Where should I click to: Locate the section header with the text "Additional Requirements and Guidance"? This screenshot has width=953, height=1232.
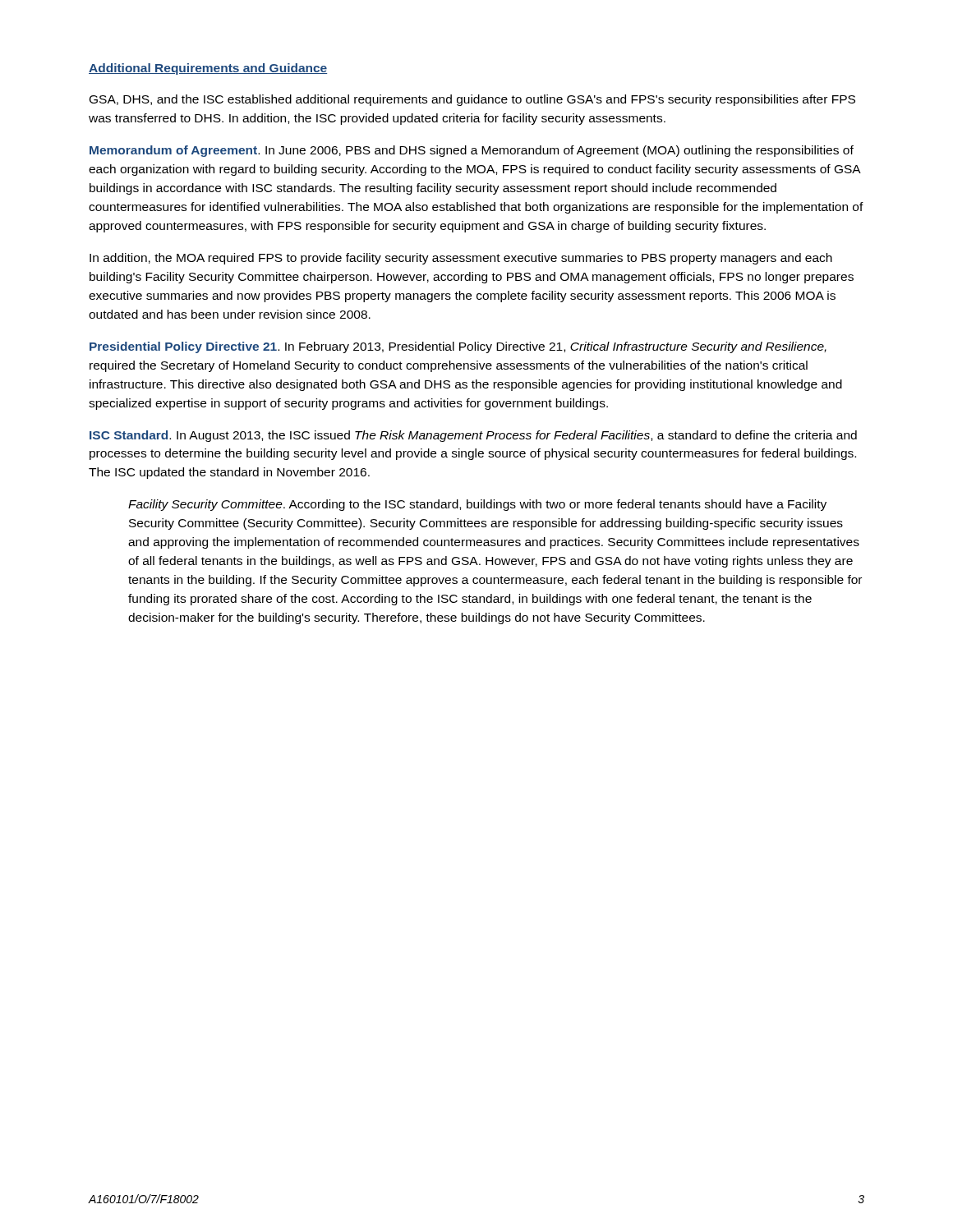point(208,68)
